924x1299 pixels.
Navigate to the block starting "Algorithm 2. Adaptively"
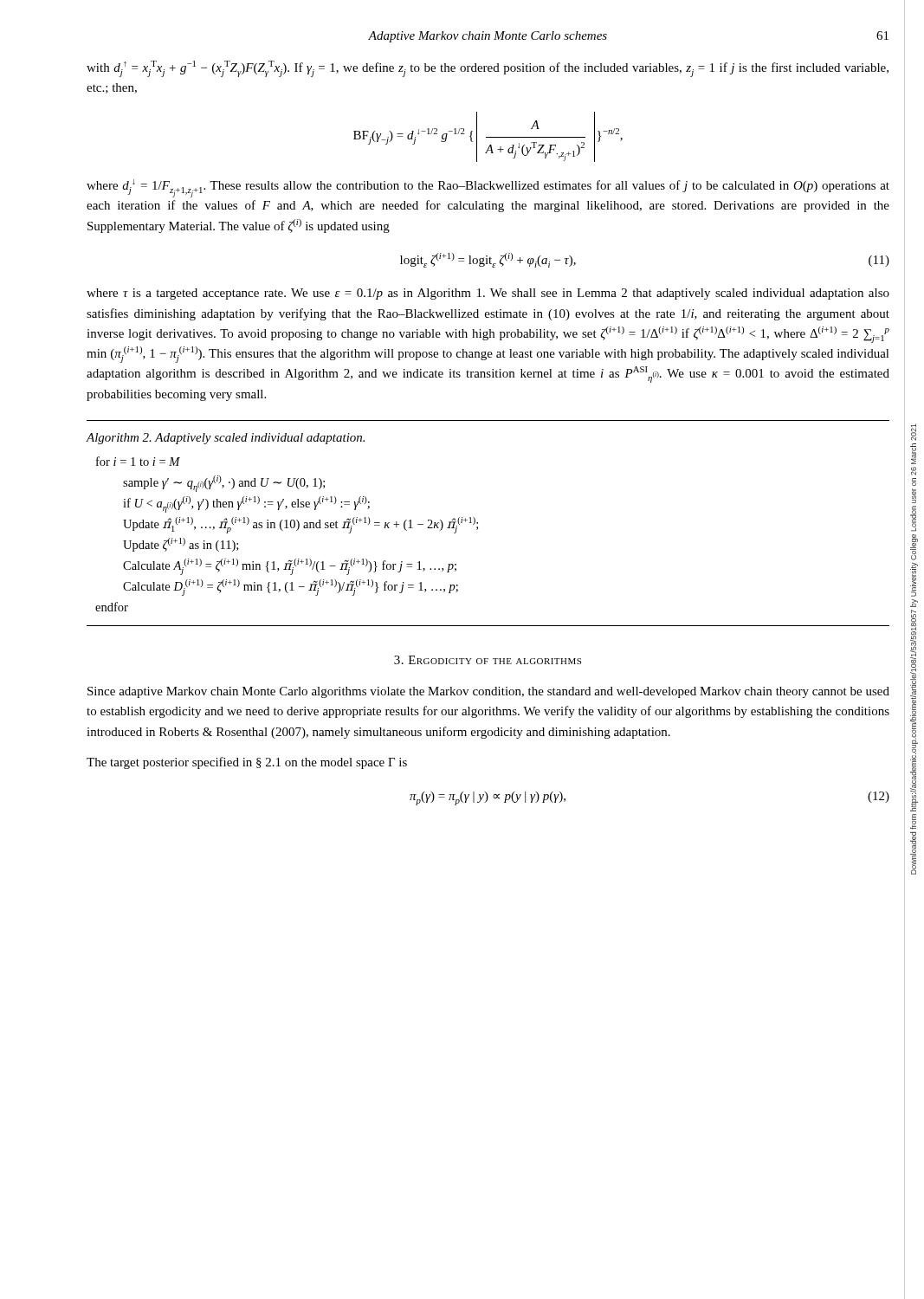488,523
